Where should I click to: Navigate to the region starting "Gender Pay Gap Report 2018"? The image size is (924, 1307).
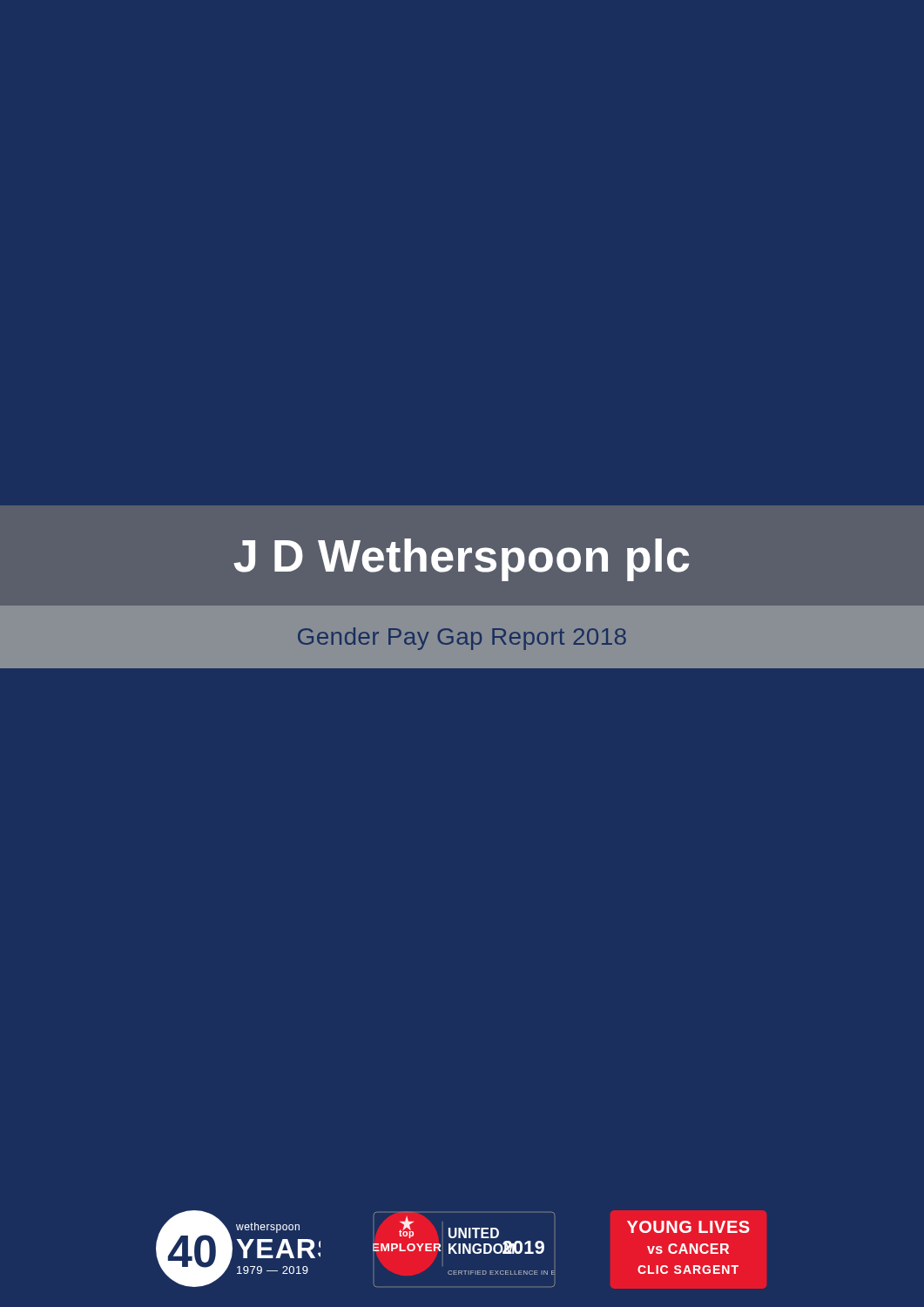(x=462, y=637)
